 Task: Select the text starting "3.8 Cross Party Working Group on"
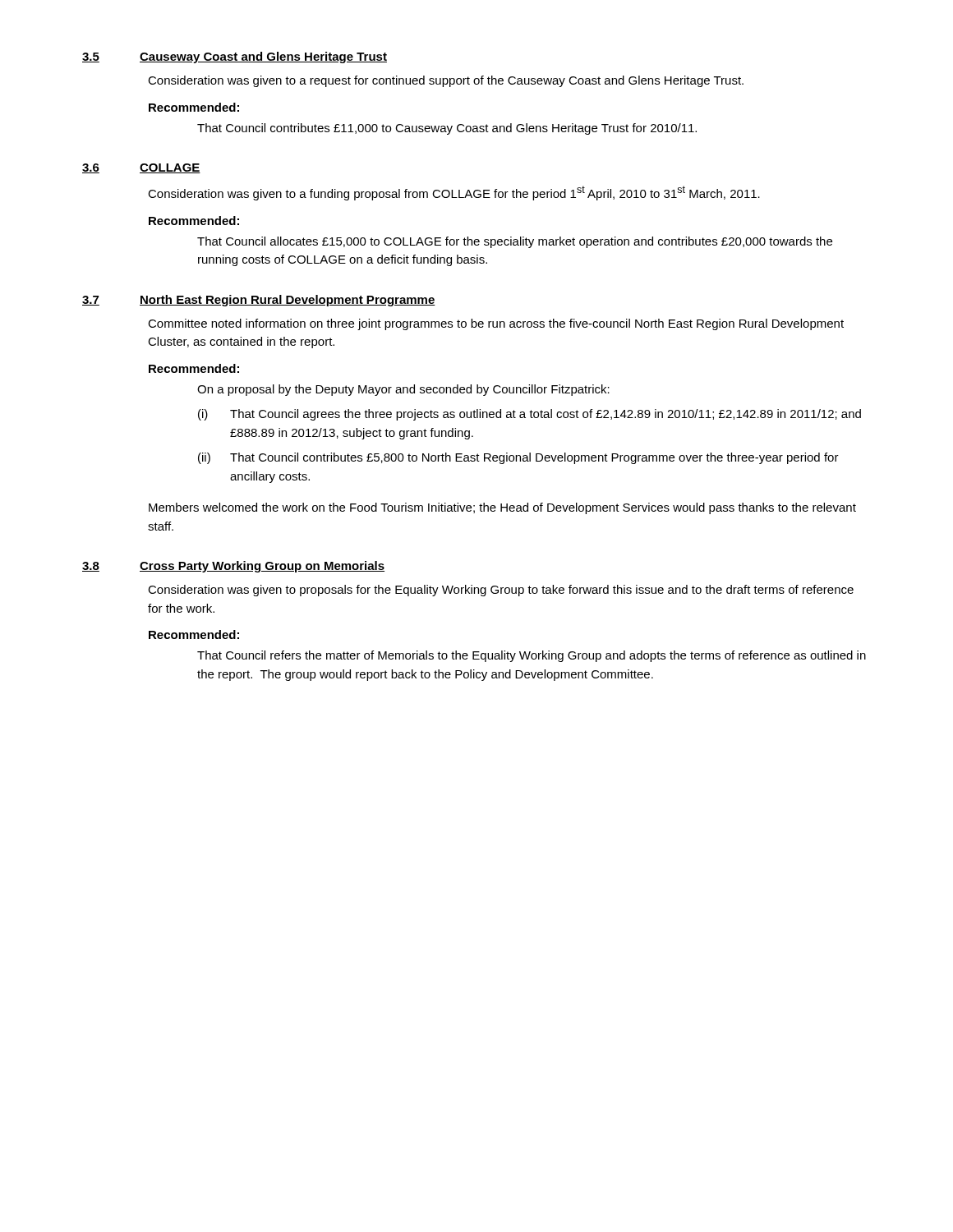[x=233, y=565]
